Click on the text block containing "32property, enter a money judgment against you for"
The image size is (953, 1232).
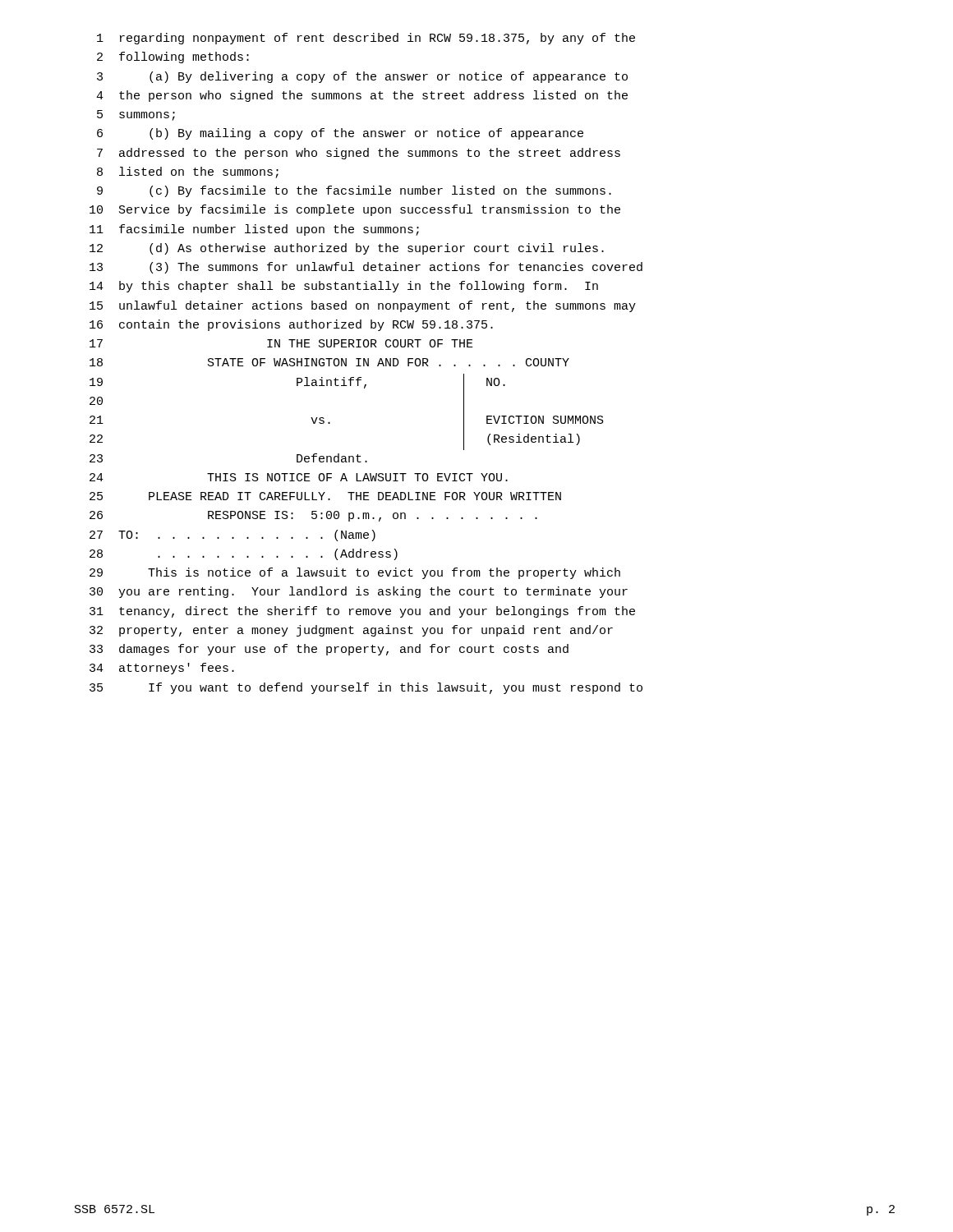tap(344, 631)
